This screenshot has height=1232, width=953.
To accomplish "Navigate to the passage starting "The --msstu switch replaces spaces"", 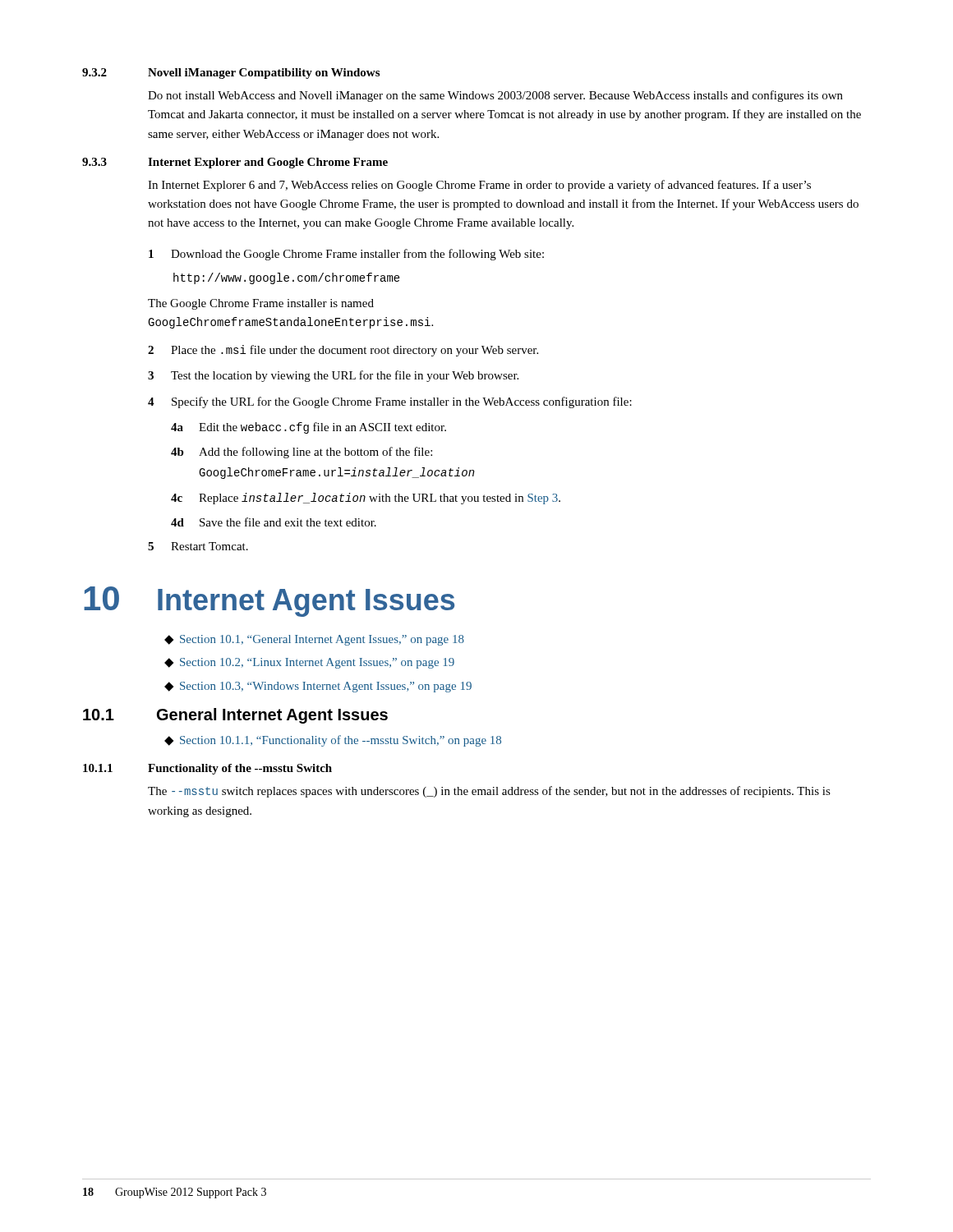I will click(x=489, y=801).
